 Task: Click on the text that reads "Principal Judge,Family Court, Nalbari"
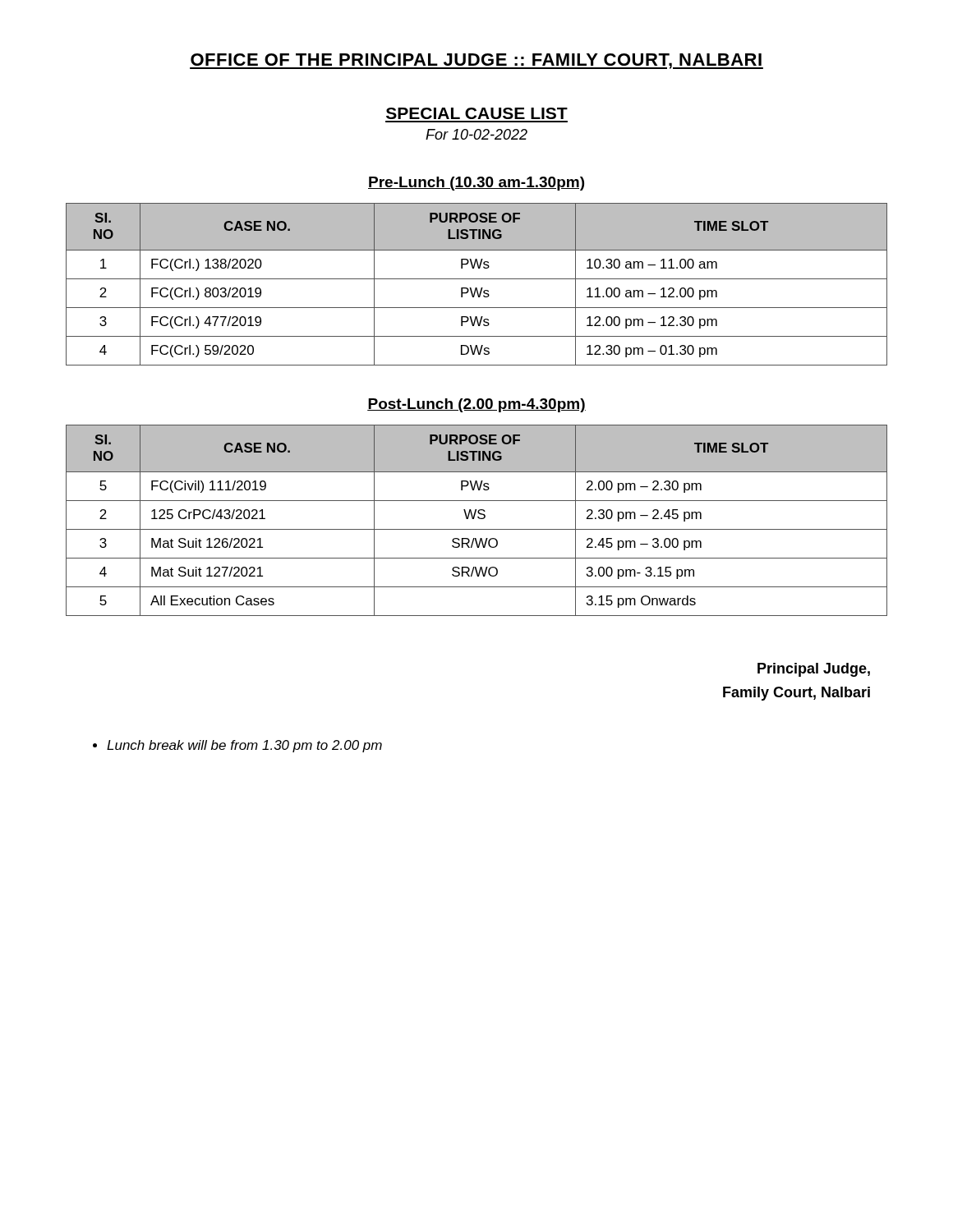point(796,680)
